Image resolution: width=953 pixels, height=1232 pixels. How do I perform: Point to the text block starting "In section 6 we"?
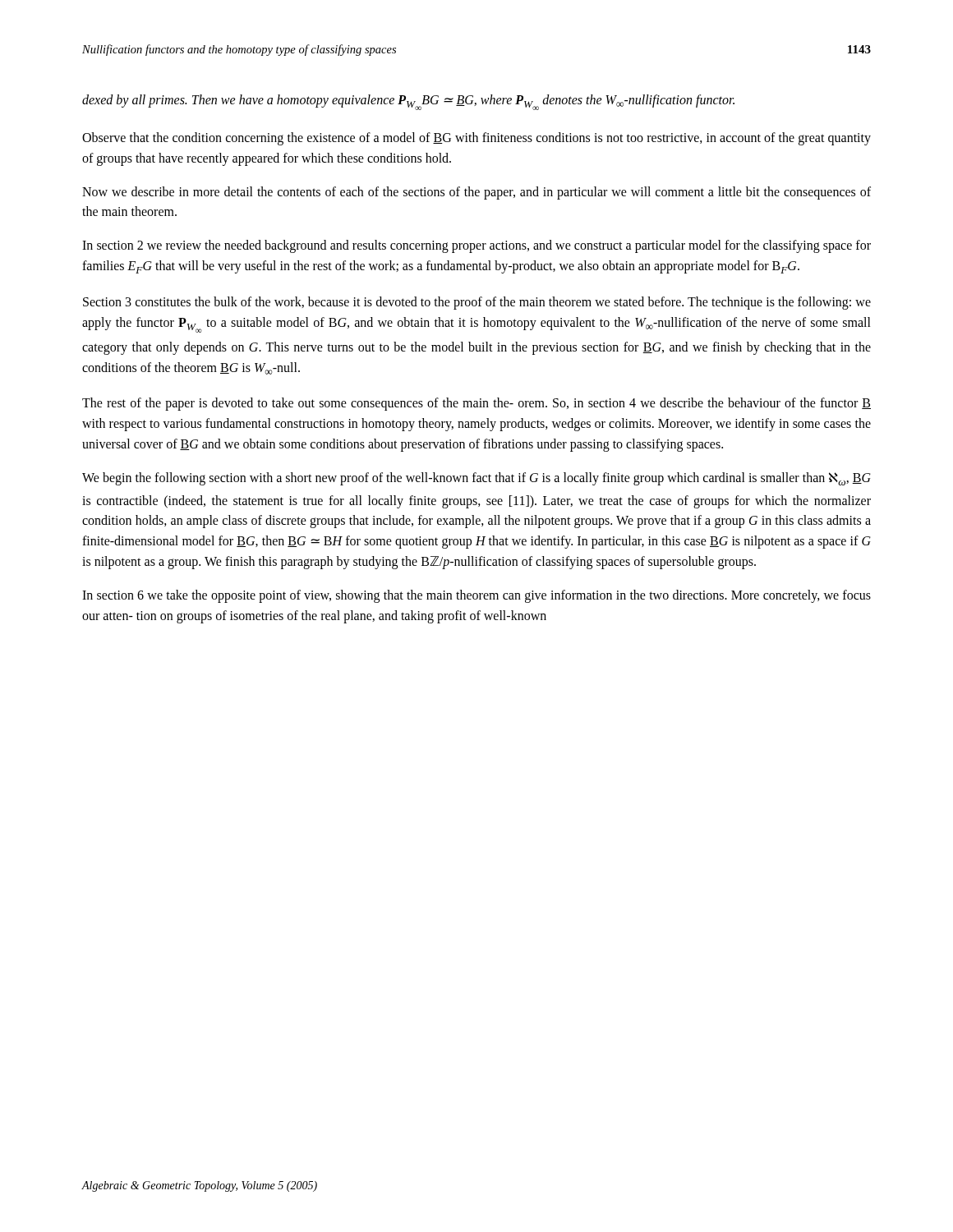[x=476, y=605]
